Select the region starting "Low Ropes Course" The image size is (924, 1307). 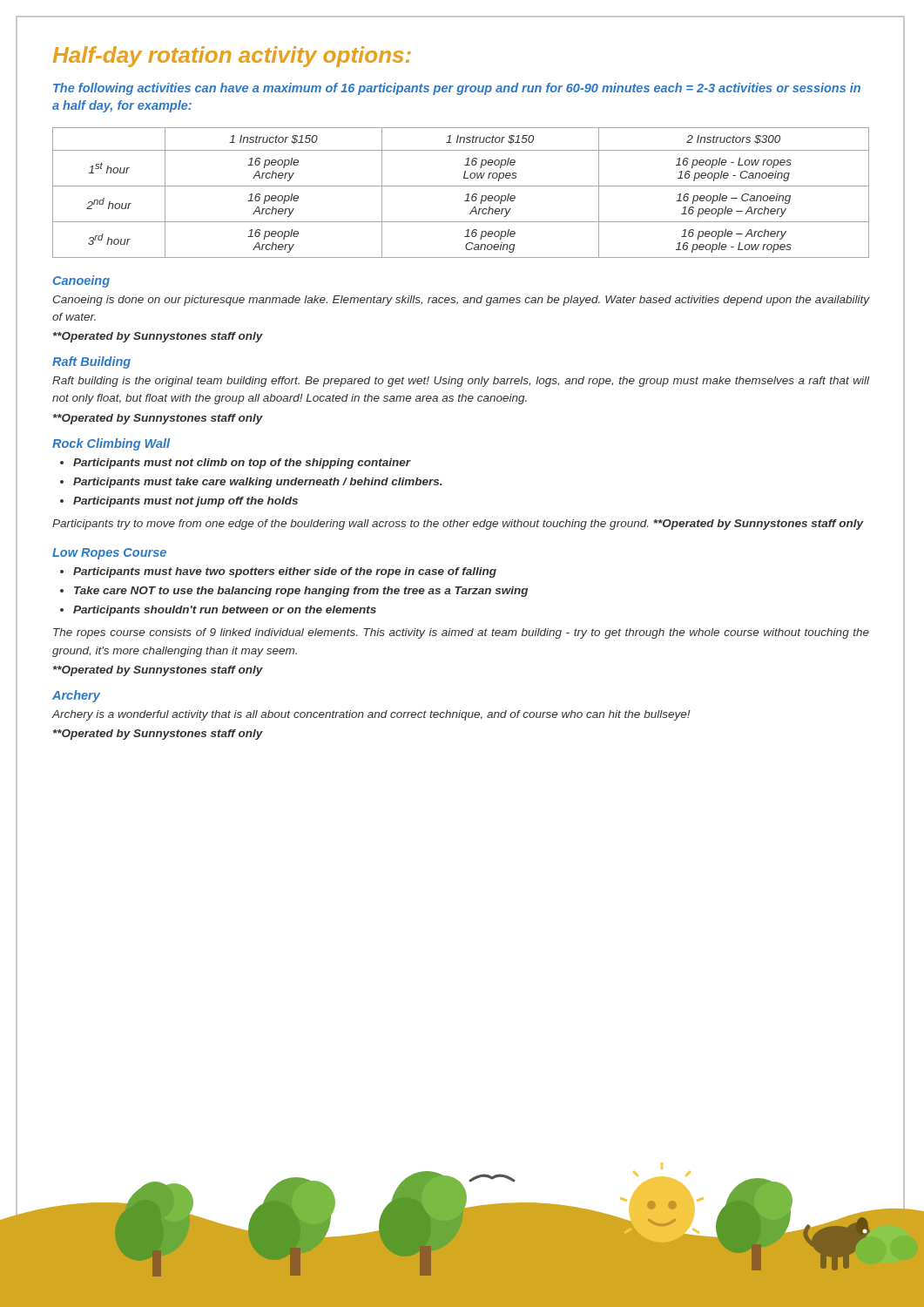tap(109, 554)
